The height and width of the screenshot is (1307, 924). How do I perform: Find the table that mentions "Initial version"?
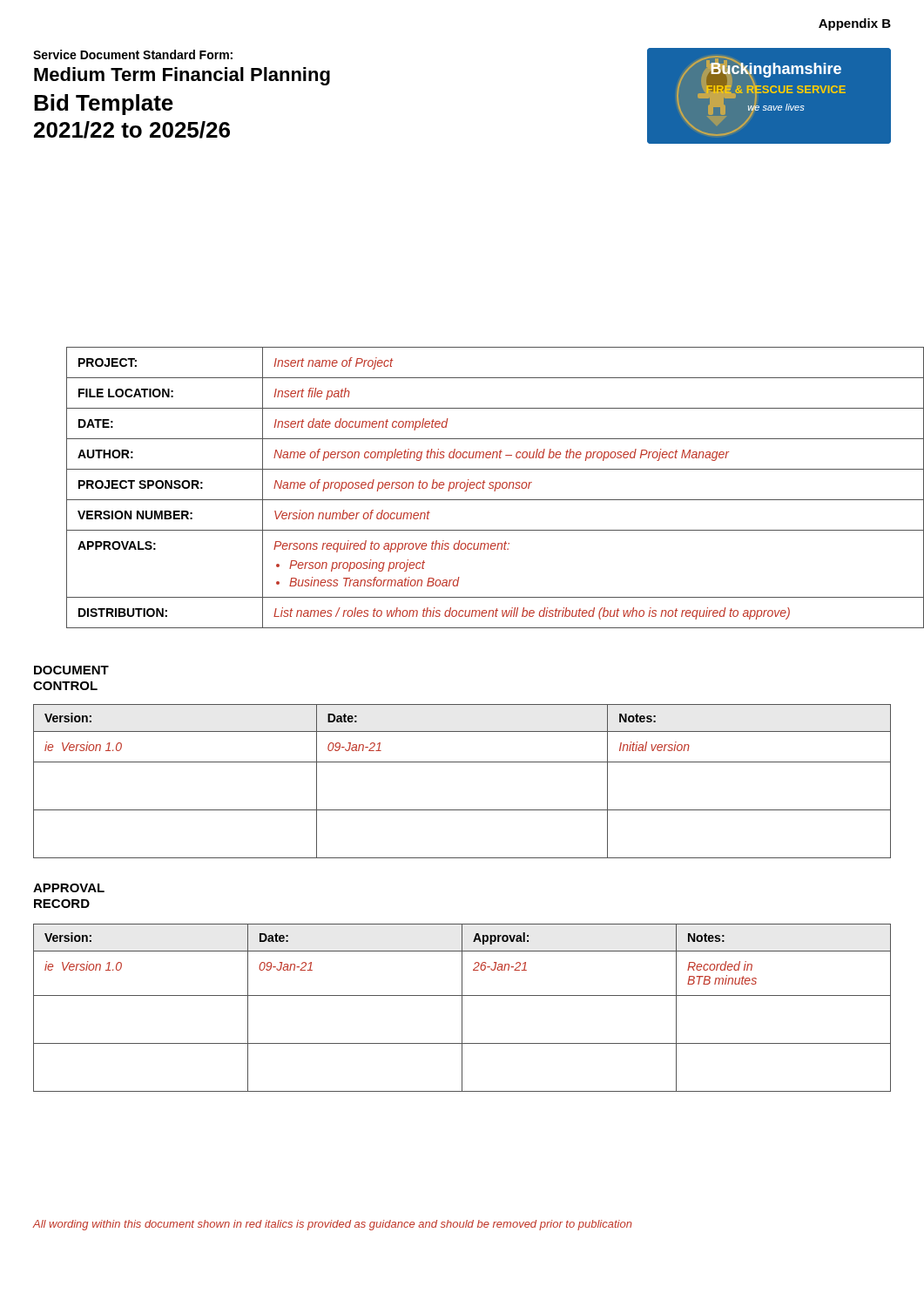pos(462,781)
